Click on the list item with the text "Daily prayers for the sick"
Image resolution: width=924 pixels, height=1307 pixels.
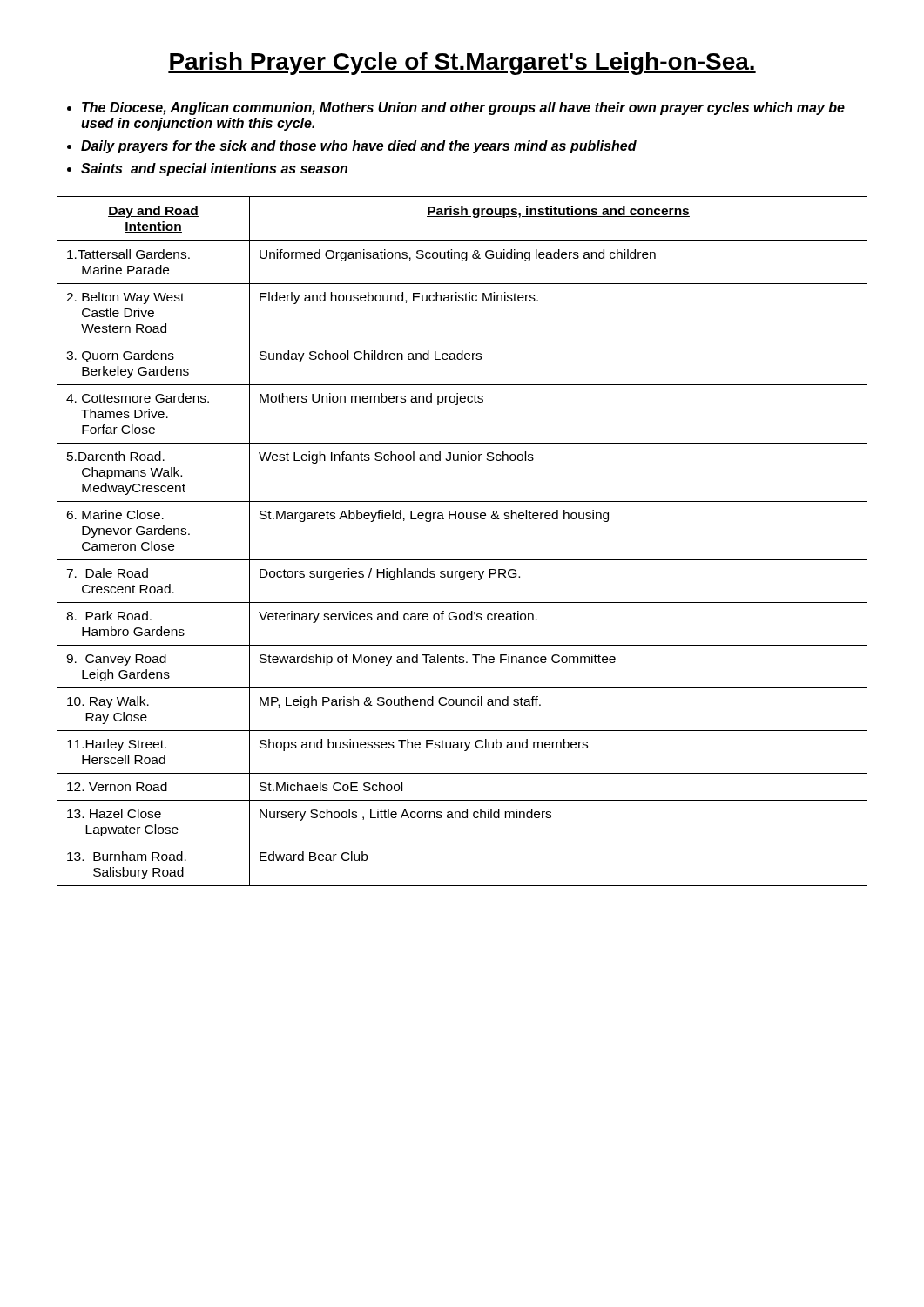click(x=359, y=146)
